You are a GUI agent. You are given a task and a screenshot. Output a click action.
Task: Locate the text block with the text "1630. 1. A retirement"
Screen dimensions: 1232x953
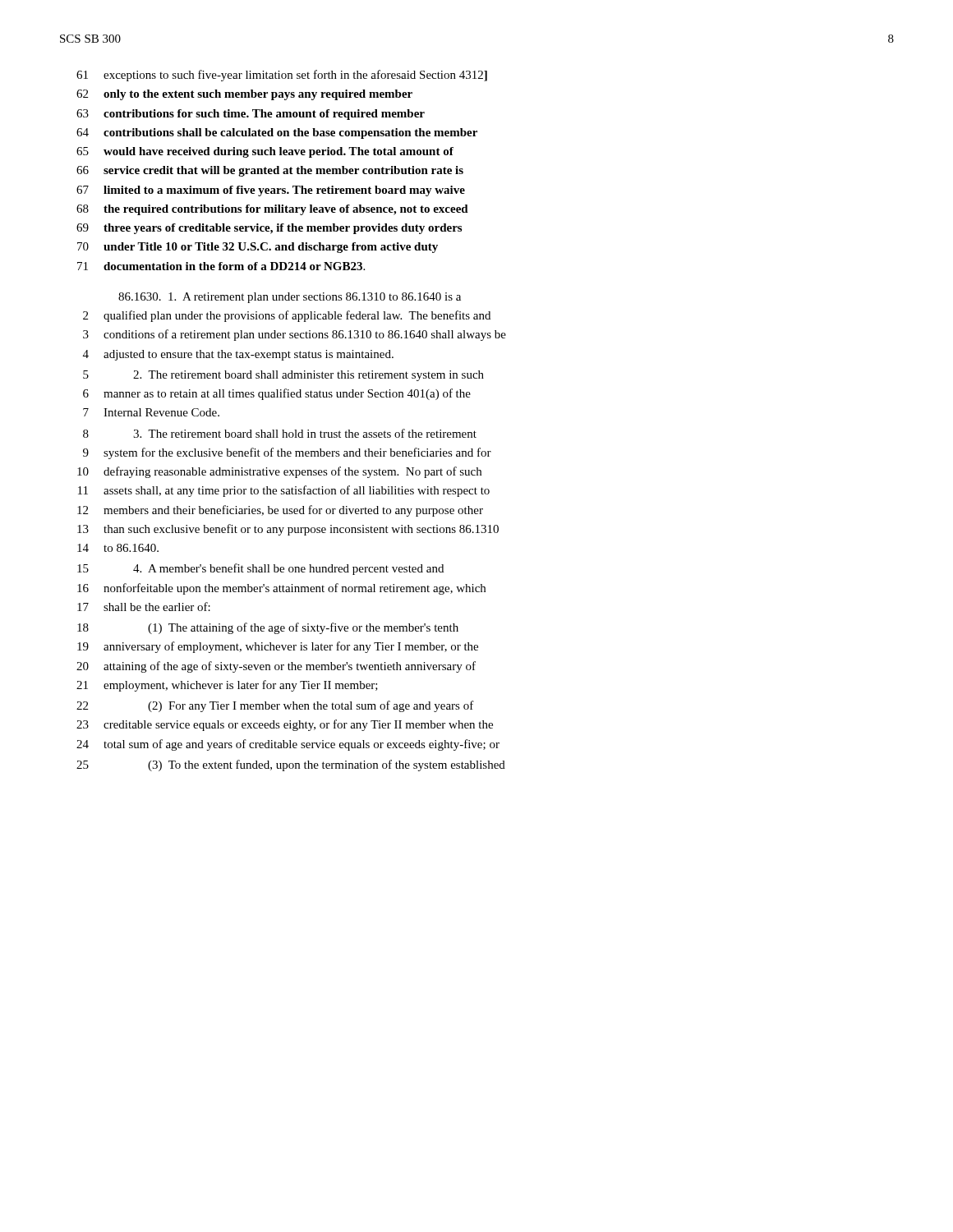(476, 325)
